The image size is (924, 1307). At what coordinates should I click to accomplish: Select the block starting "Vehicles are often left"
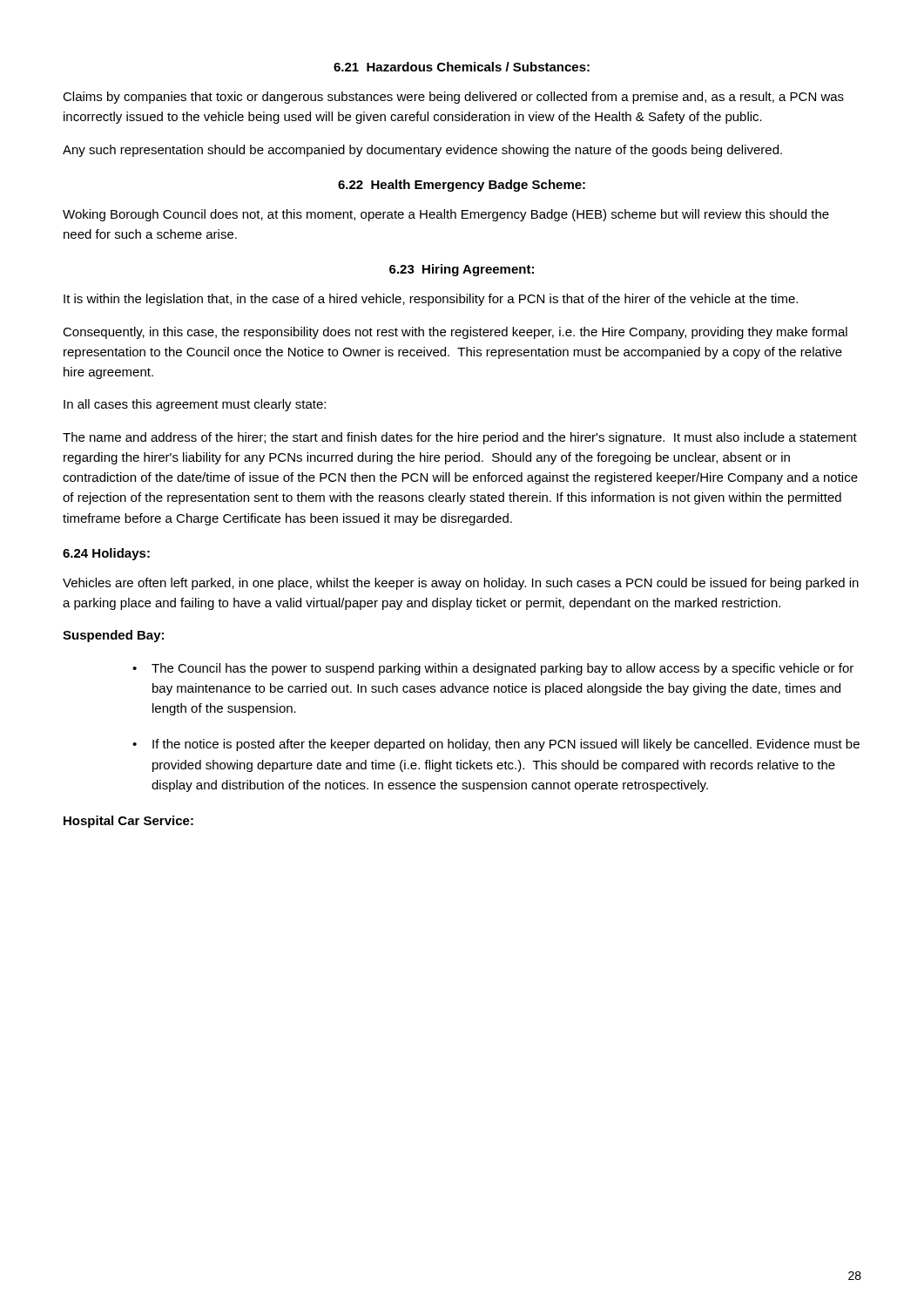tap(461, 592)
